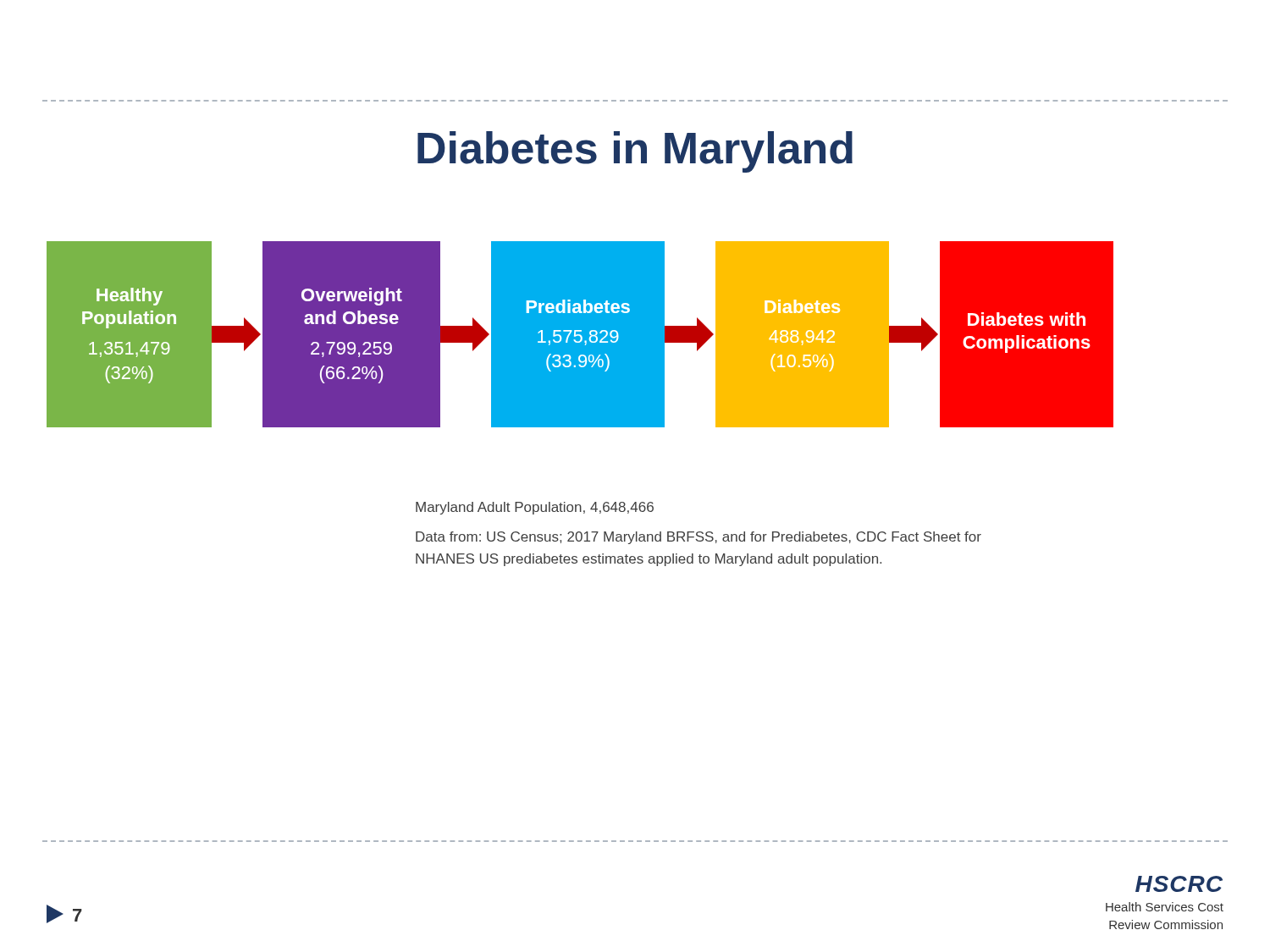1270x952 pixels.
Task: Find the title that reads "Diabetes in Maryland"
Action: click(635, 148)
